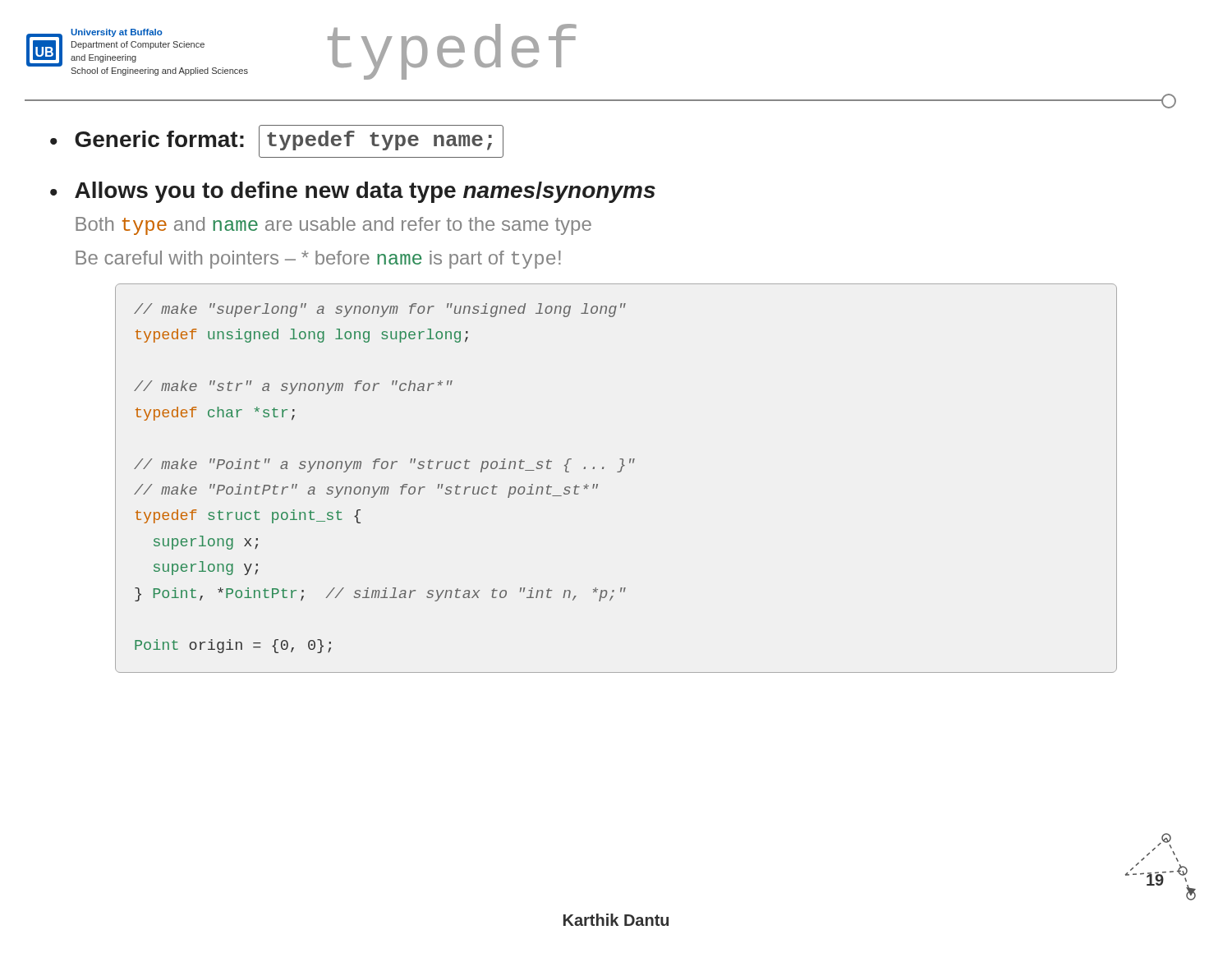Select the illustration
Screen dimensions: 953x1232
[1150, 875]
